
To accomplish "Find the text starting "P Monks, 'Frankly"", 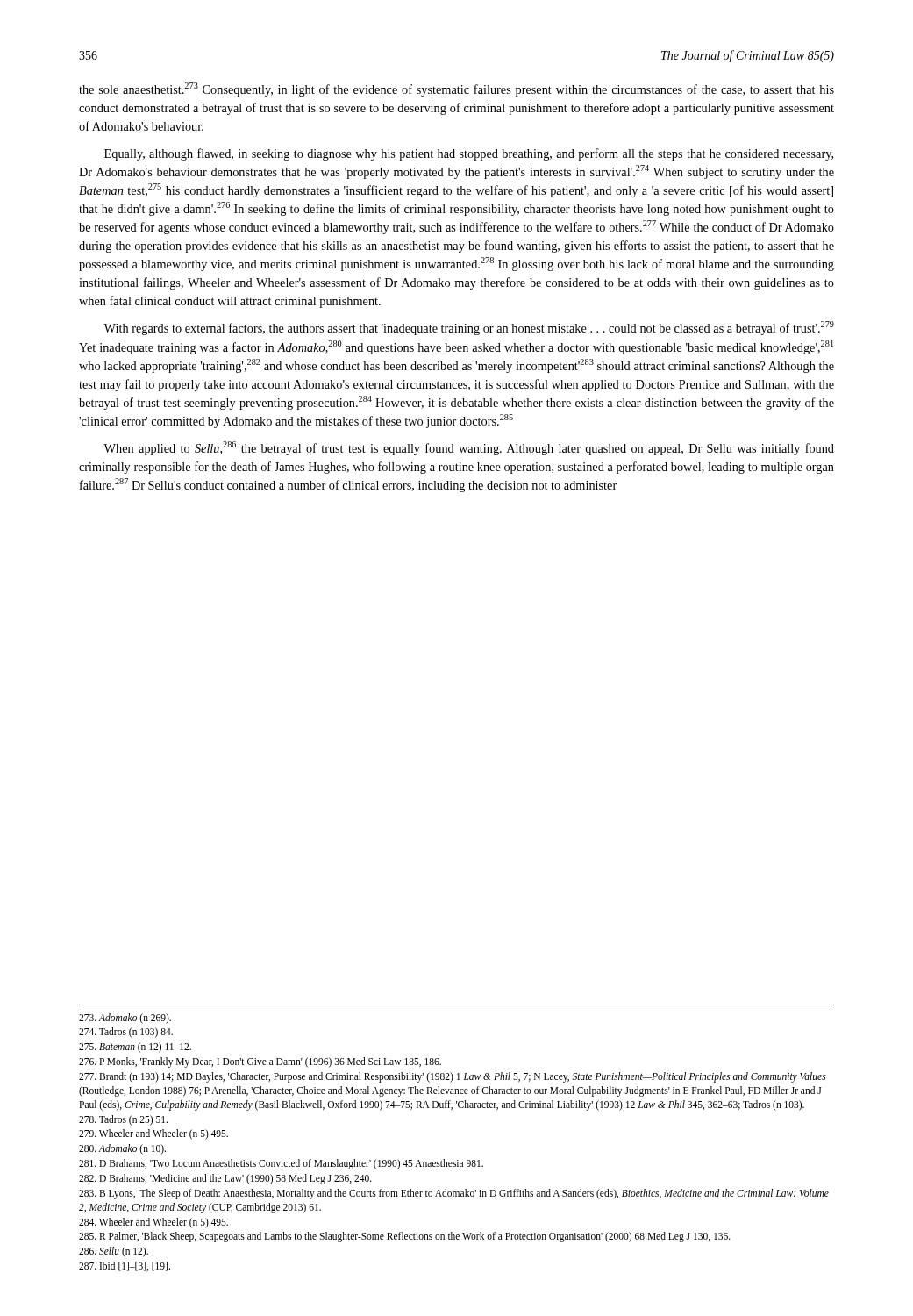I will pos(260,1062).
